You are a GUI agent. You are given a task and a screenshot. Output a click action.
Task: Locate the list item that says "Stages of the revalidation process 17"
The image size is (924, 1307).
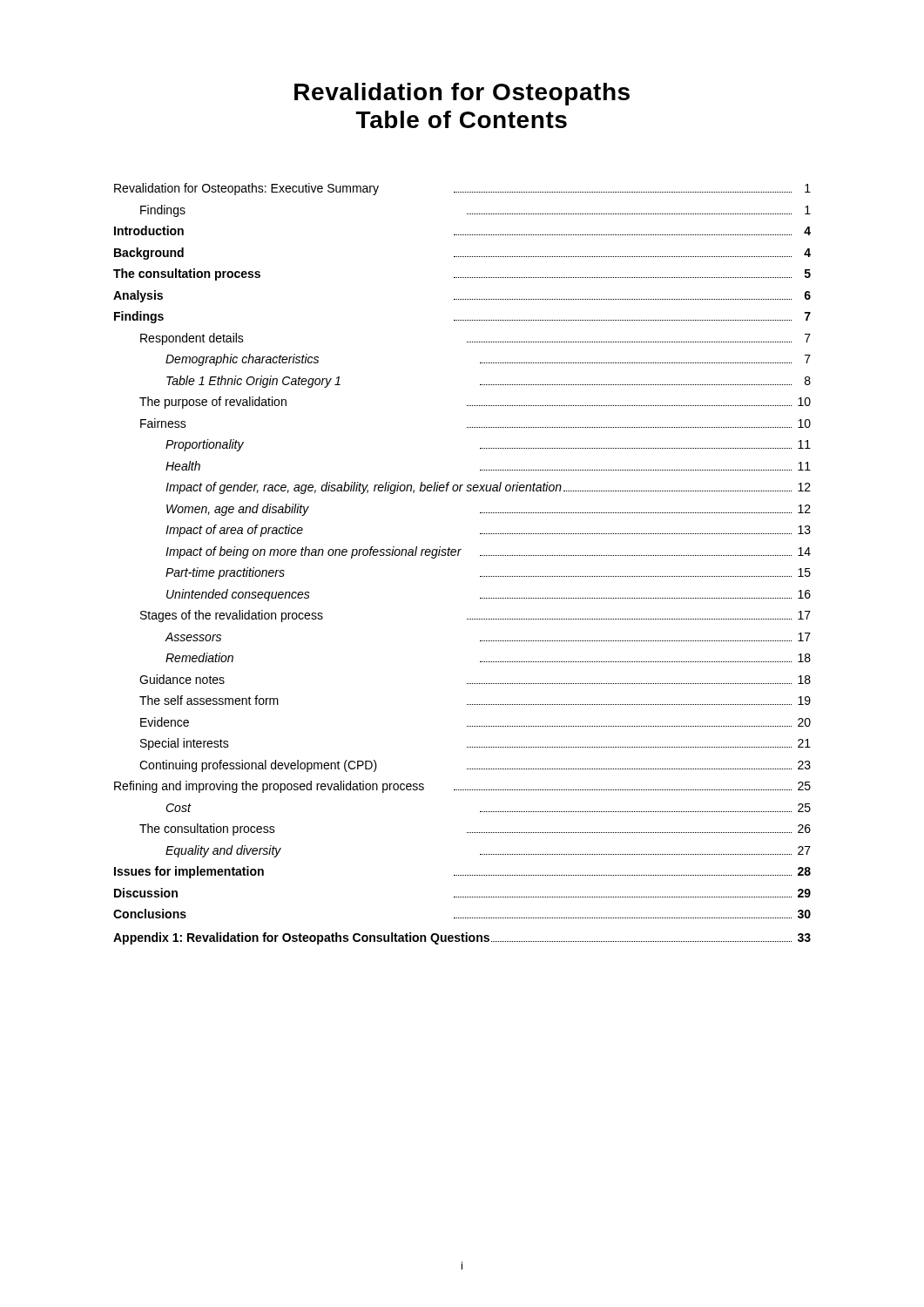pos(475,615)
